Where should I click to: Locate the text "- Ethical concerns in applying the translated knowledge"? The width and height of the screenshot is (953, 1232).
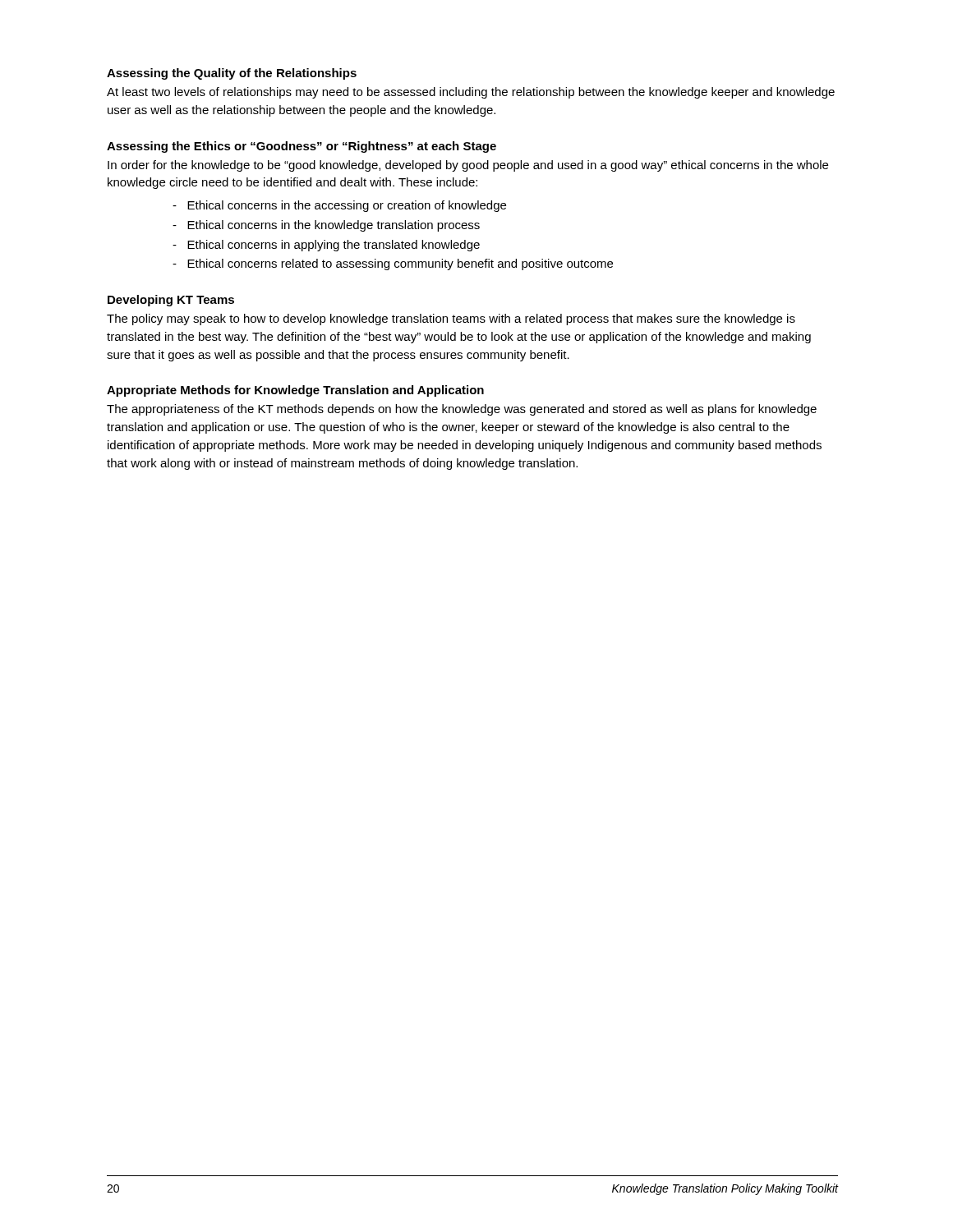[326, 244]
